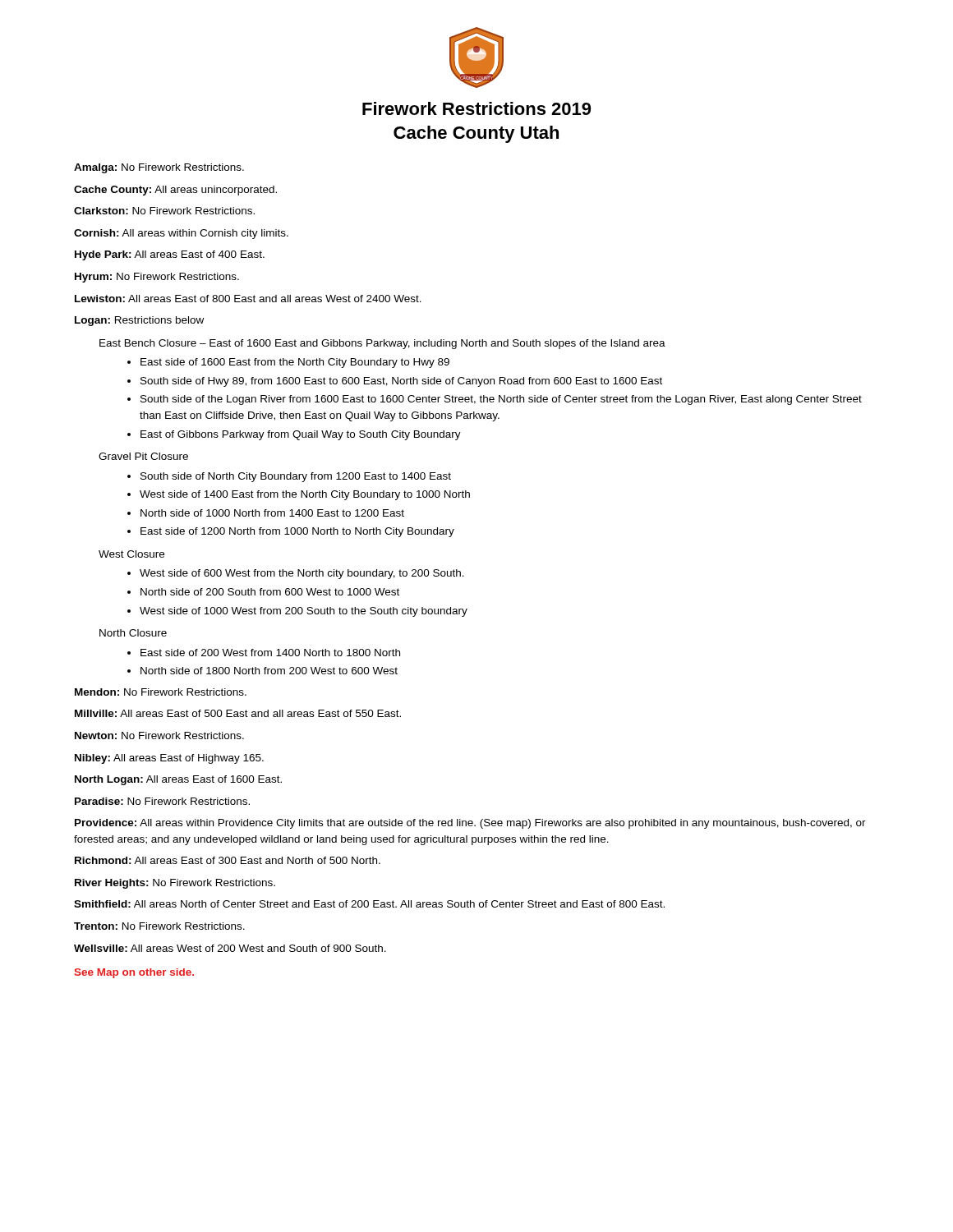Navigate to the text starting "See Map on other side."
This screenshot has height=1232, width=953.
pyautogui.click(x=134, y=972)
